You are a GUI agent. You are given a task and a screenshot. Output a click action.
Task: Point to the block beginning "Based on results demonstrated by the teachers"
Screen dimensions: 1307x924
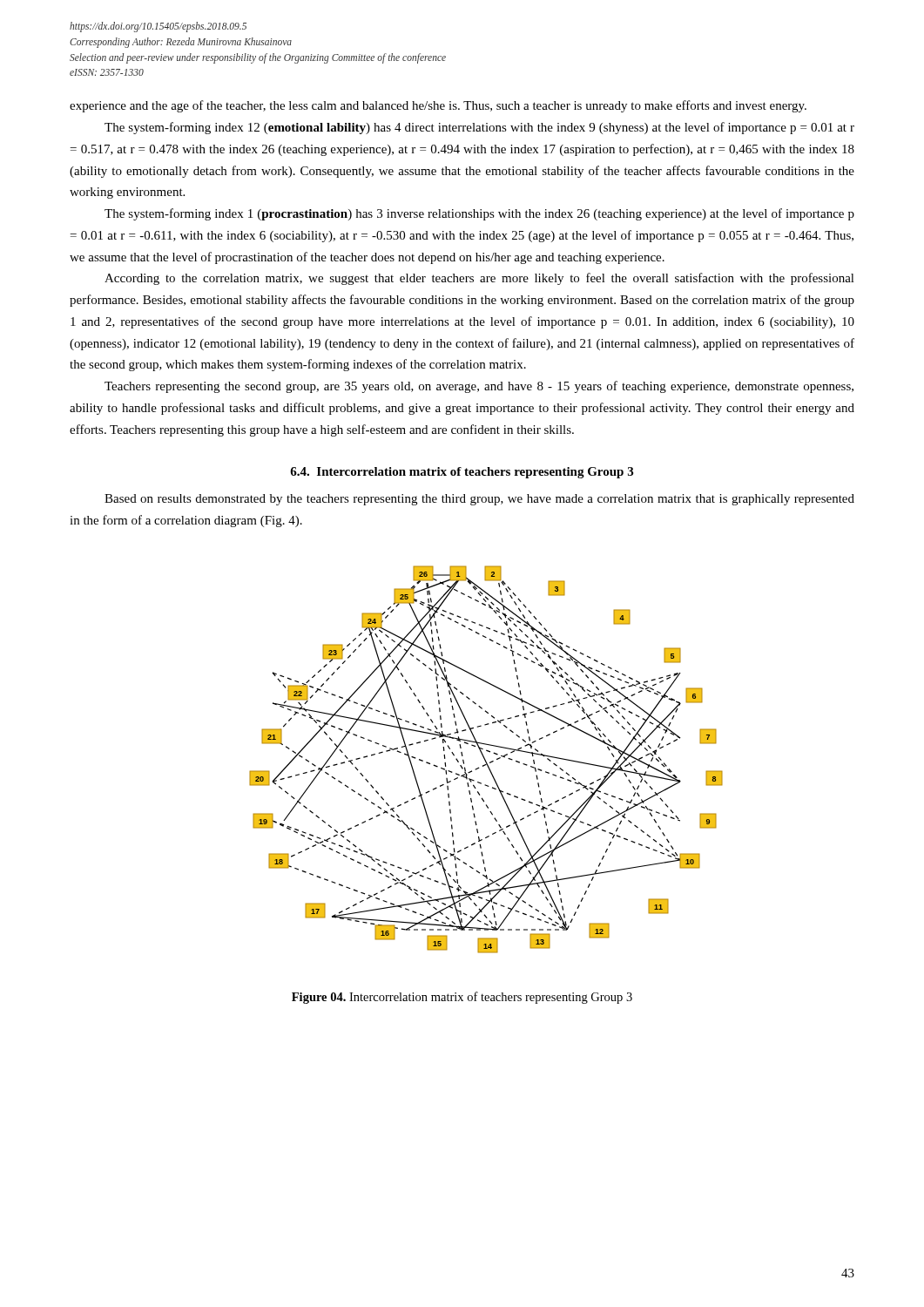coord(462,510)
